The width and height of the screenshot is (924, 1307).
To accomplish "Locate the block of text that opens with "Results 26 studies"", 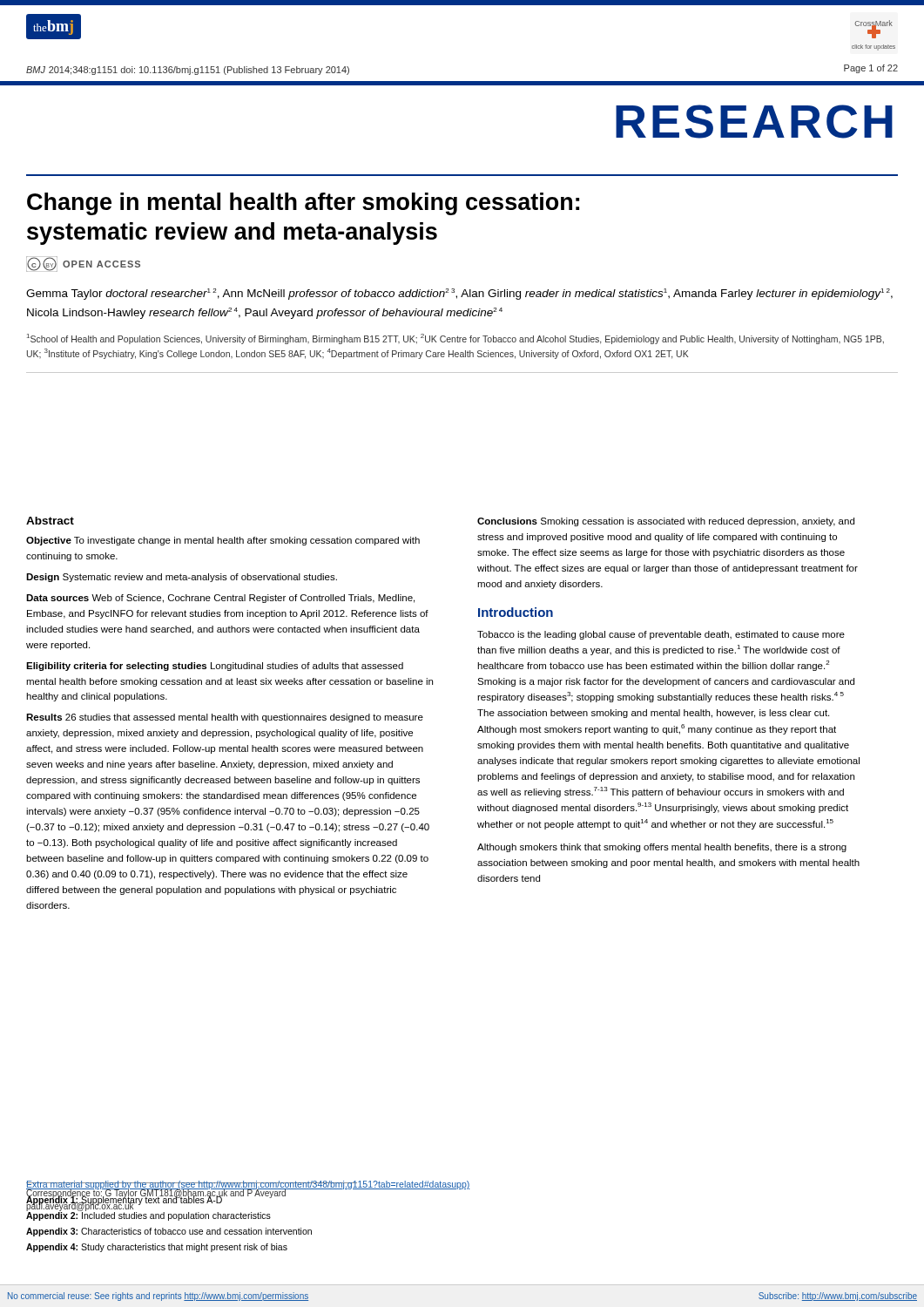I will point(228,811).
